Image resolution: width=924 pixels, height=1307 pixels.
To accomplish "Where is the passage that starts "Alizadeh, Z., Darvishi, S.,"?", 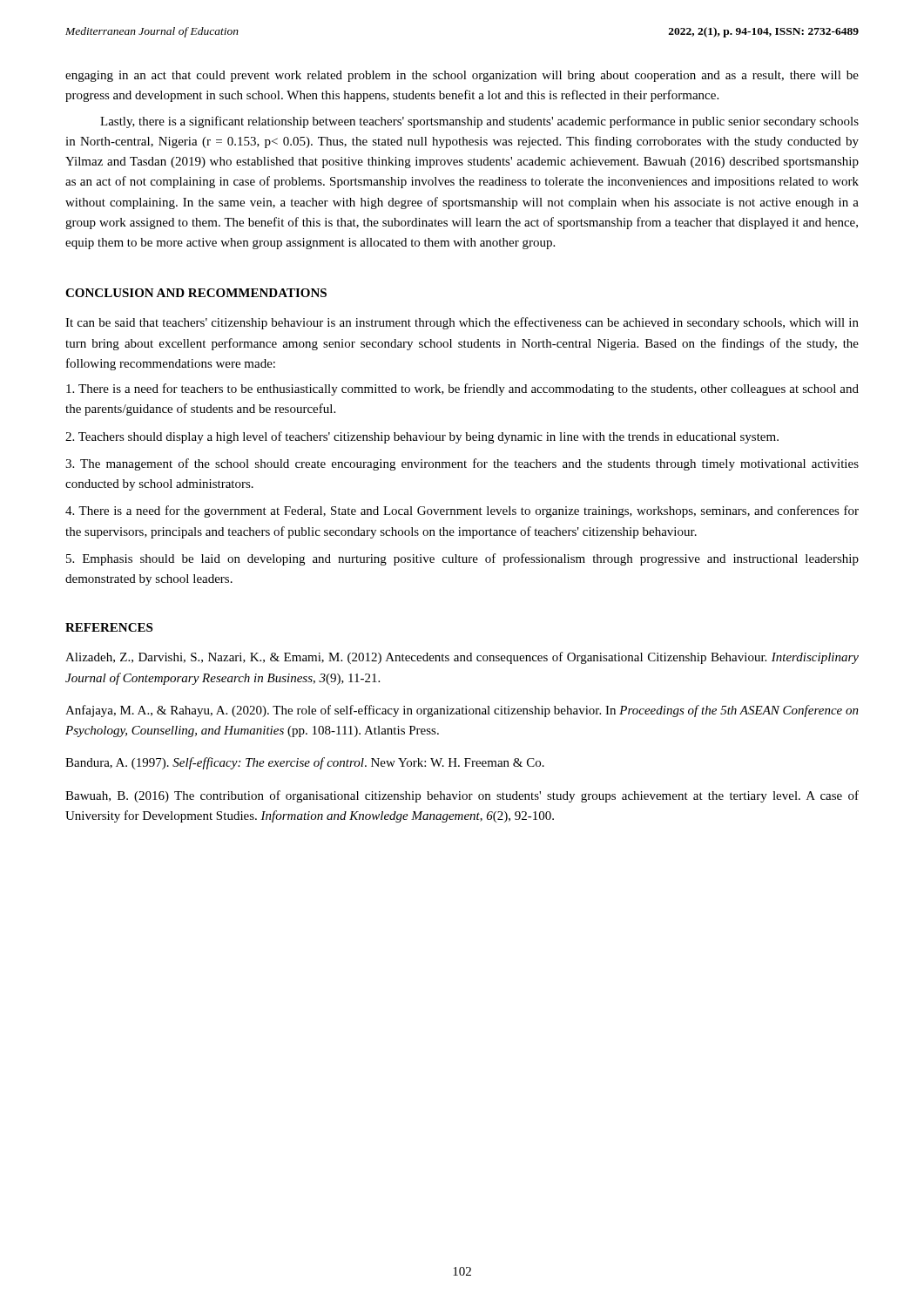I will [462, 667].
